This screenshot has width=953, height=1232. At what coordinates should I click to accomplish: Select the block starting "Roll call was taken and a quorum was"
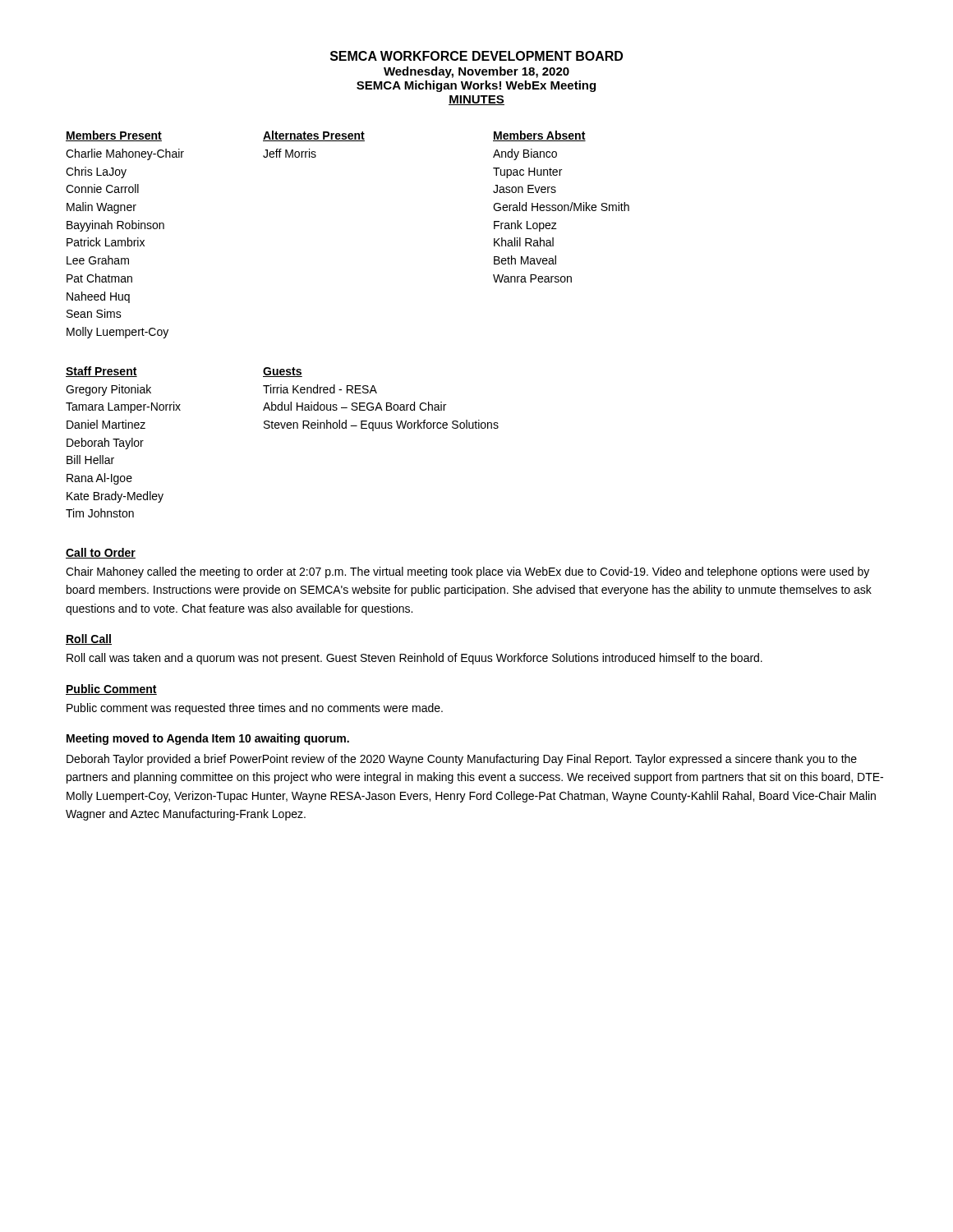(x=414, y=658)
